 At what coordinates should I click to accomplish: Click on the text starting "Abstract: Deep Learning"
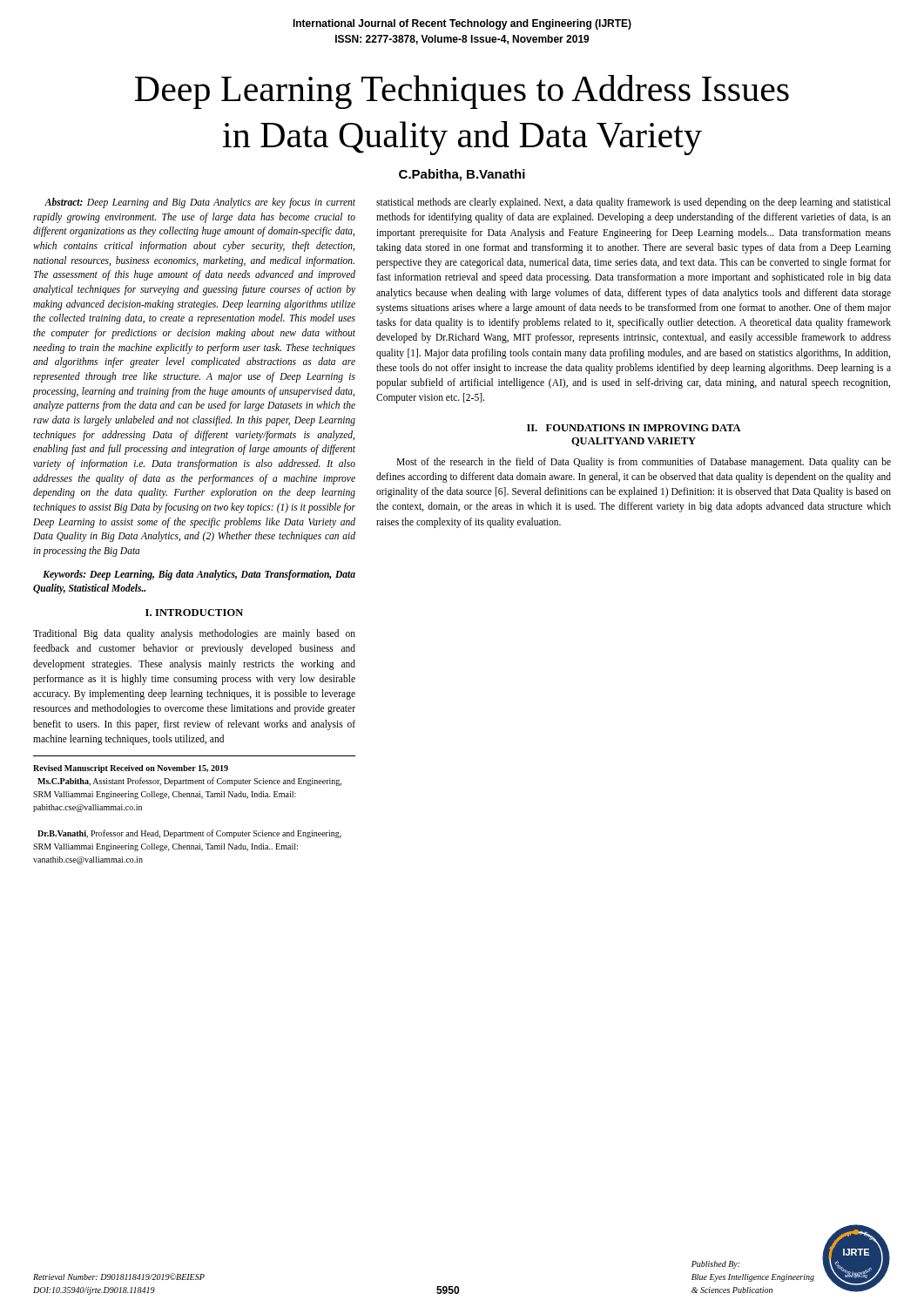194,376
